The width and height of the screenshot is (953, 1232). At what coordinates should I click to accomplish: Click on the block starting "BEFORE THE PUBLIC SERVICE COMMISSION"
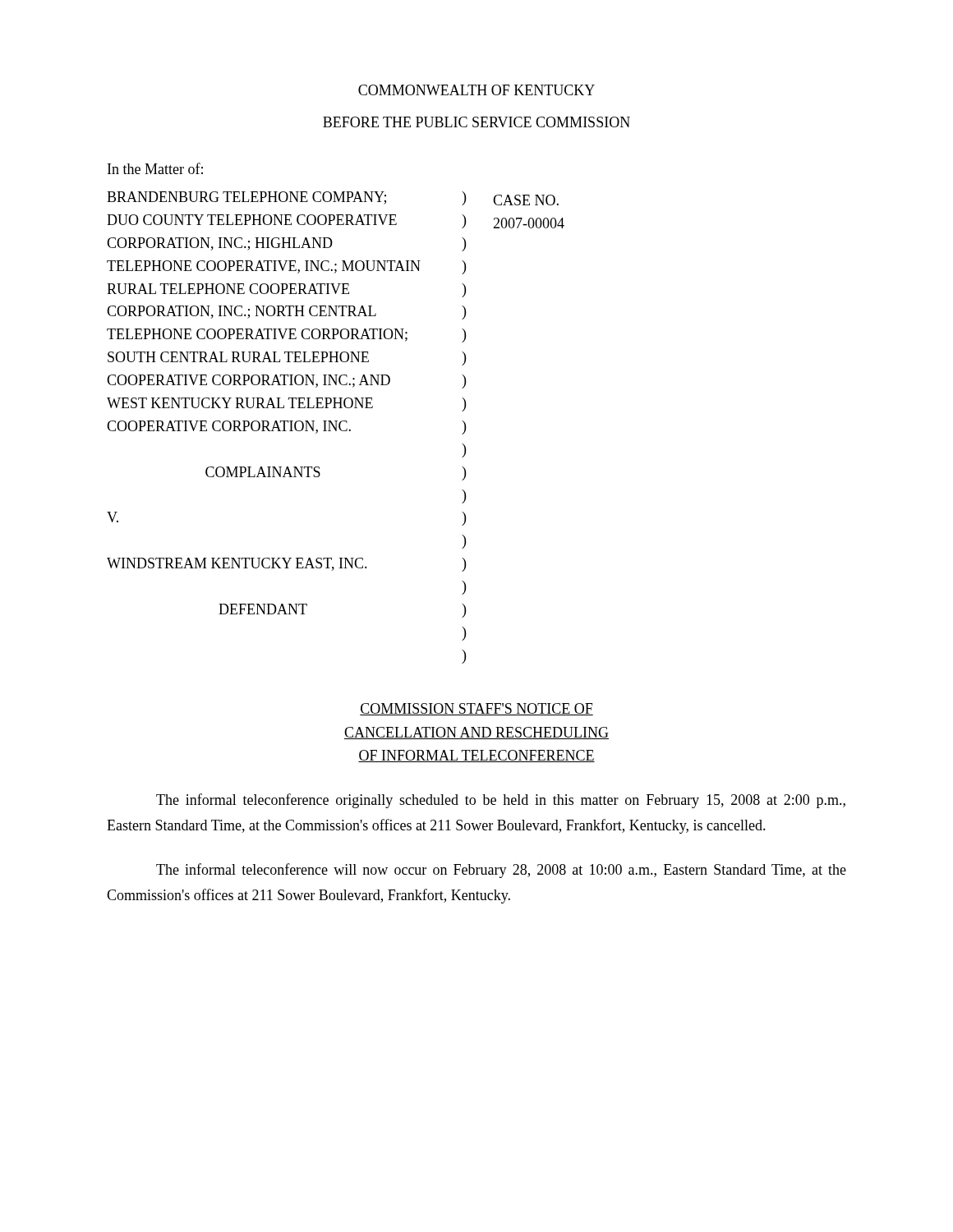(476, 122)
